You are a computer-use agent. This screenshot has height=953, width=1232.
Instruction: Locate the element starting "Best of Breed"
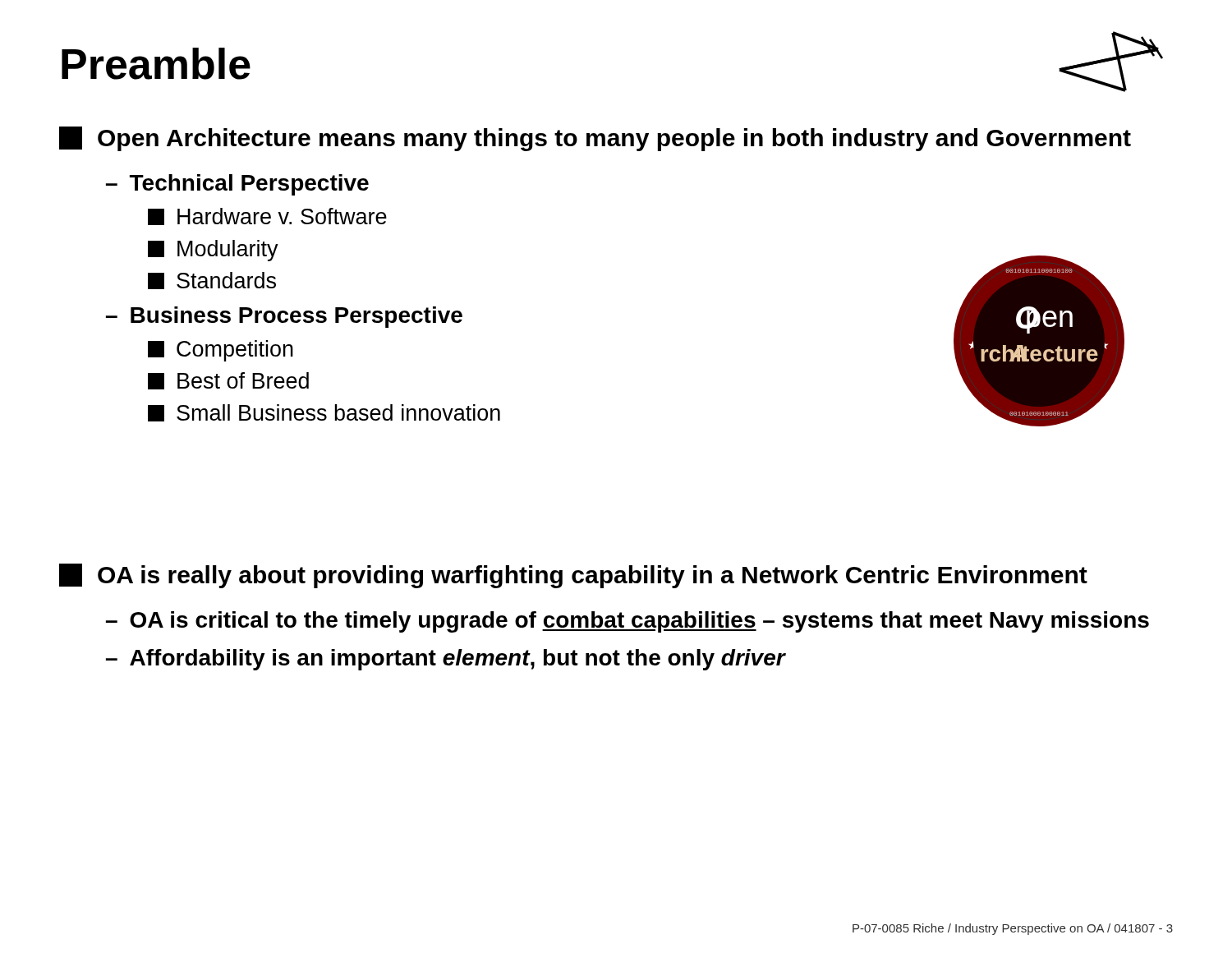pyautogui.click(x=229, y=381)
